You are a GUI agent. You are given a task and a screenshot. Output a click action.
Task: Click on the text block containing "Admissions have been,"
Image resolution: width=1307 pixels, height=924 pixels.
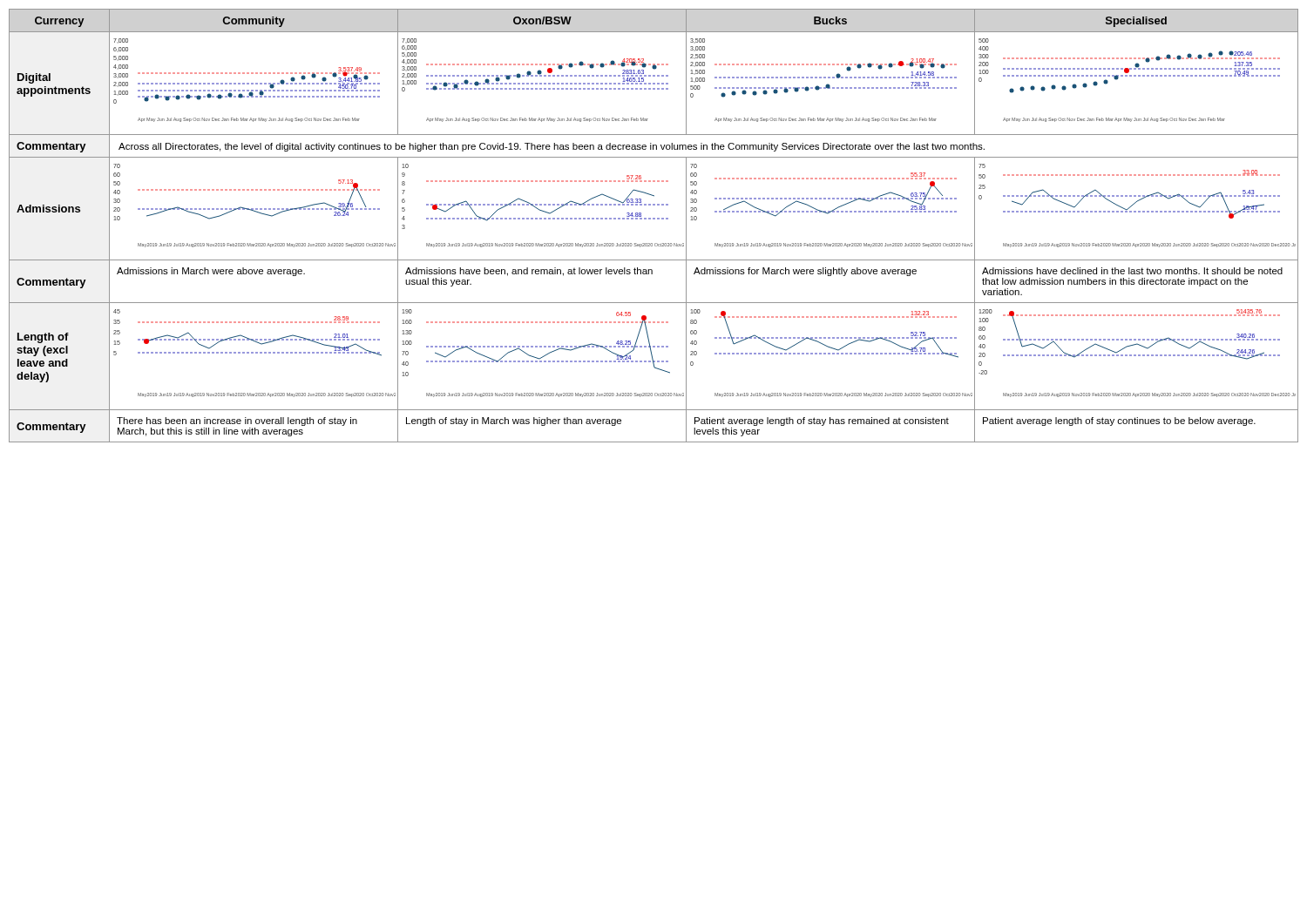[529, 276]
